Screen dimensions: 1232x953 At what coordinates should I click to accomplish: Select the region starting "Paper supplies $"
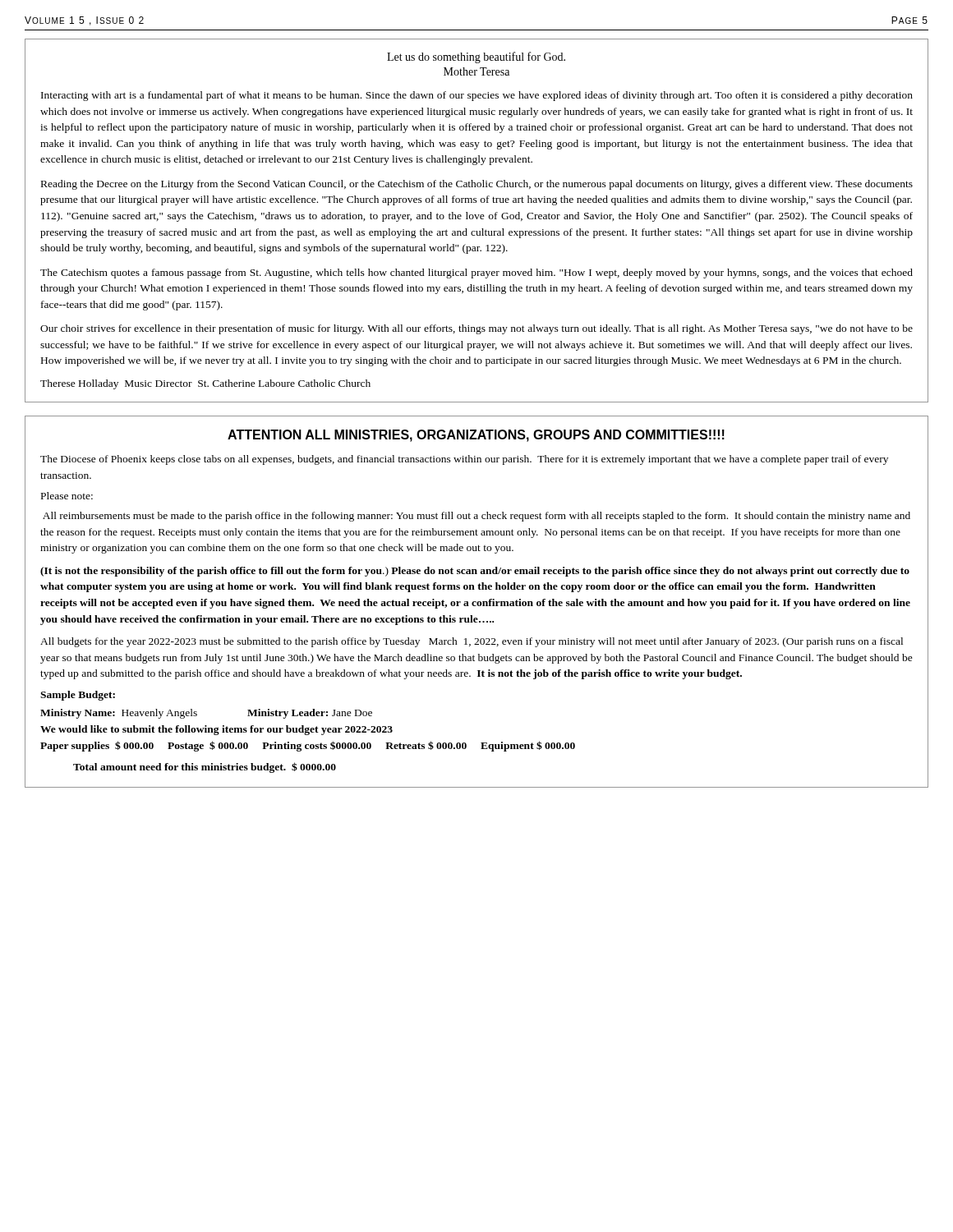pyautogui.click(x=308, y=745)
